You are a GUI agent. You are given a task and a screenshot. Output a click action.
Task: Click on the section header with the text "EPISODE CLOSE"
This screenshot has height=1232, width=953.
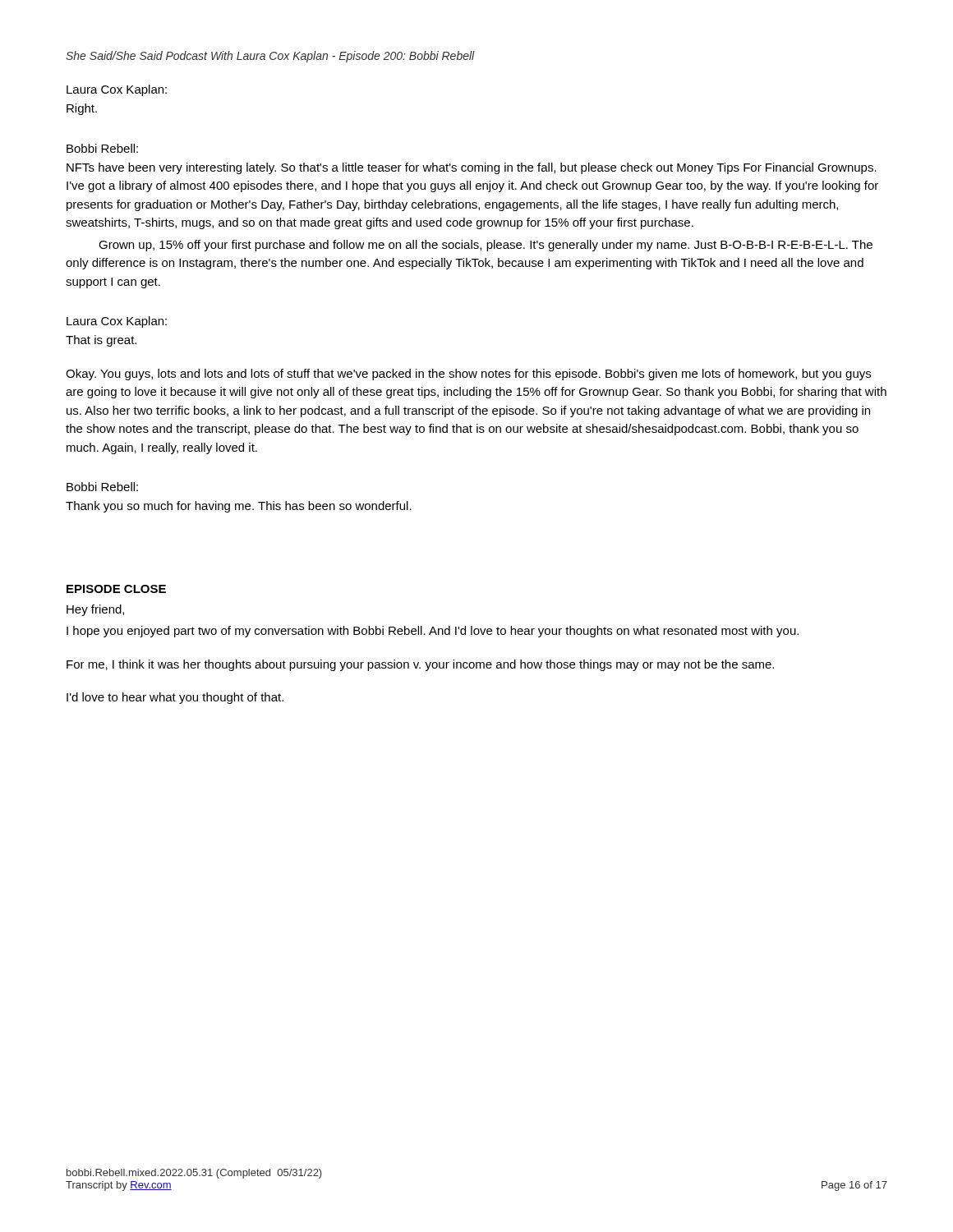(x=116, y=588)
